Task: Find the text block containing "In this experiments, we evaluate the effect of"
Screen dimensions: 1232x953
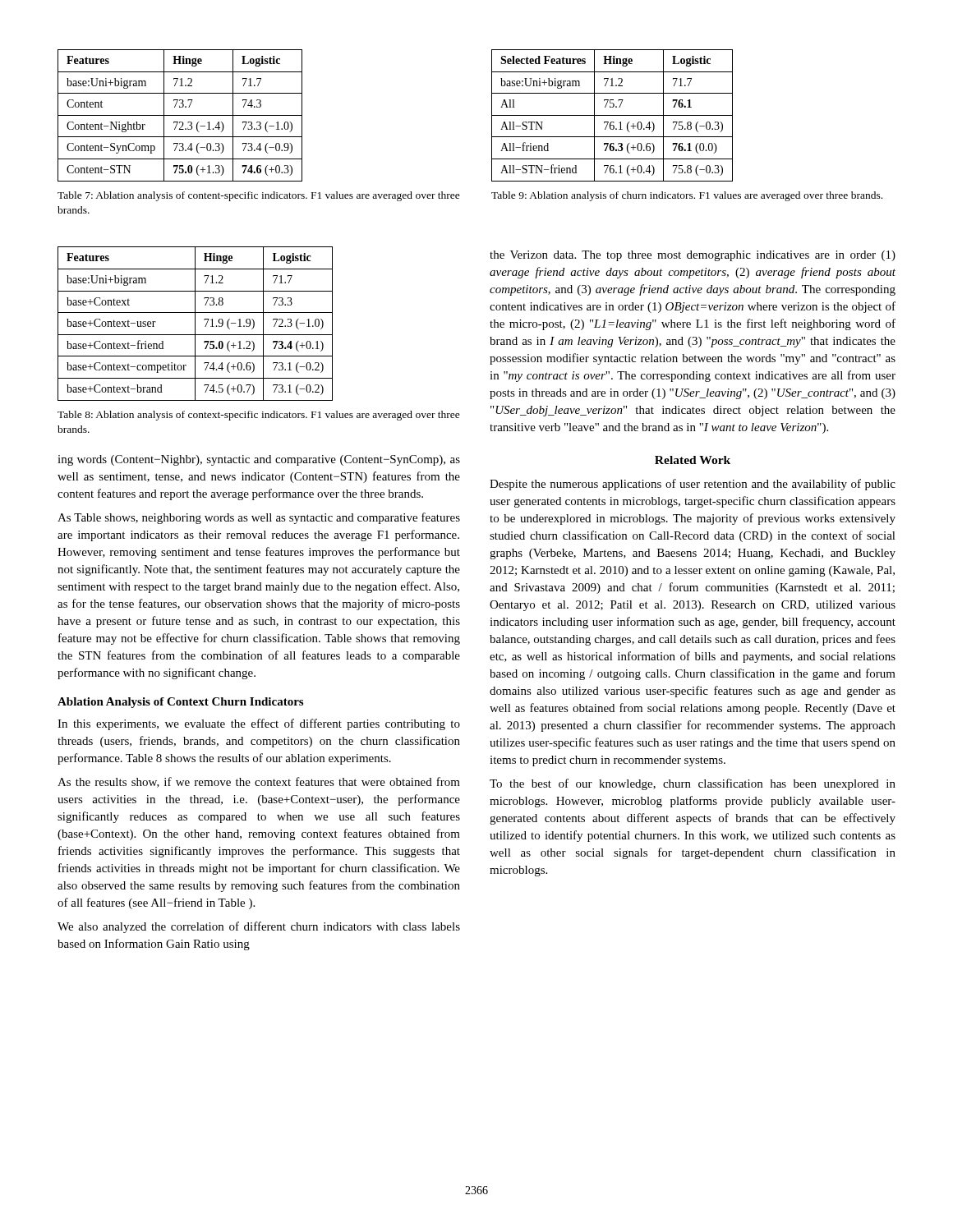Action: 259,834
